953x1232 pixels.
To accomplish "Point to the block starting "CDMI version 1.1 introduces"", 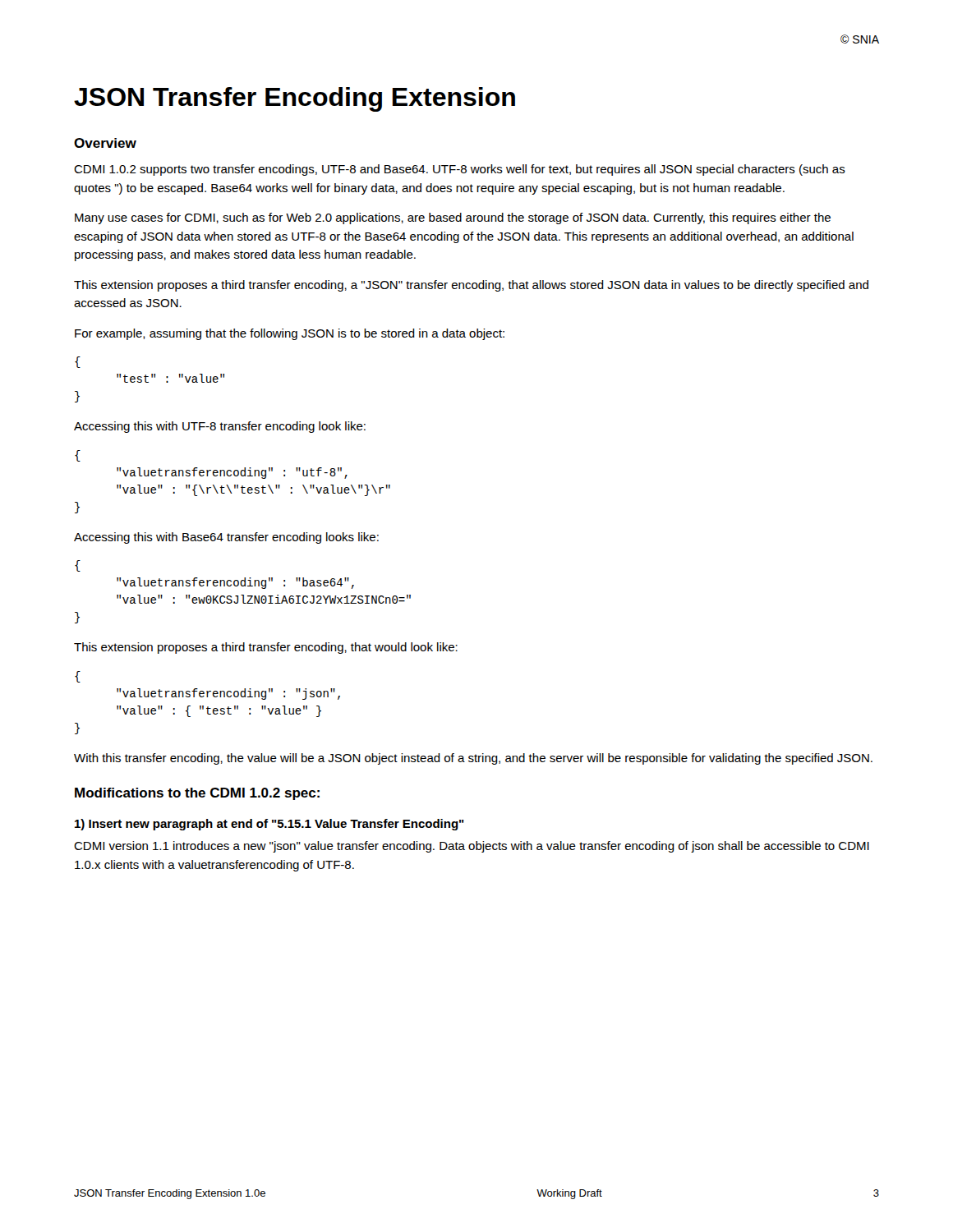I will pyautogui.click(x=476, y=855).
